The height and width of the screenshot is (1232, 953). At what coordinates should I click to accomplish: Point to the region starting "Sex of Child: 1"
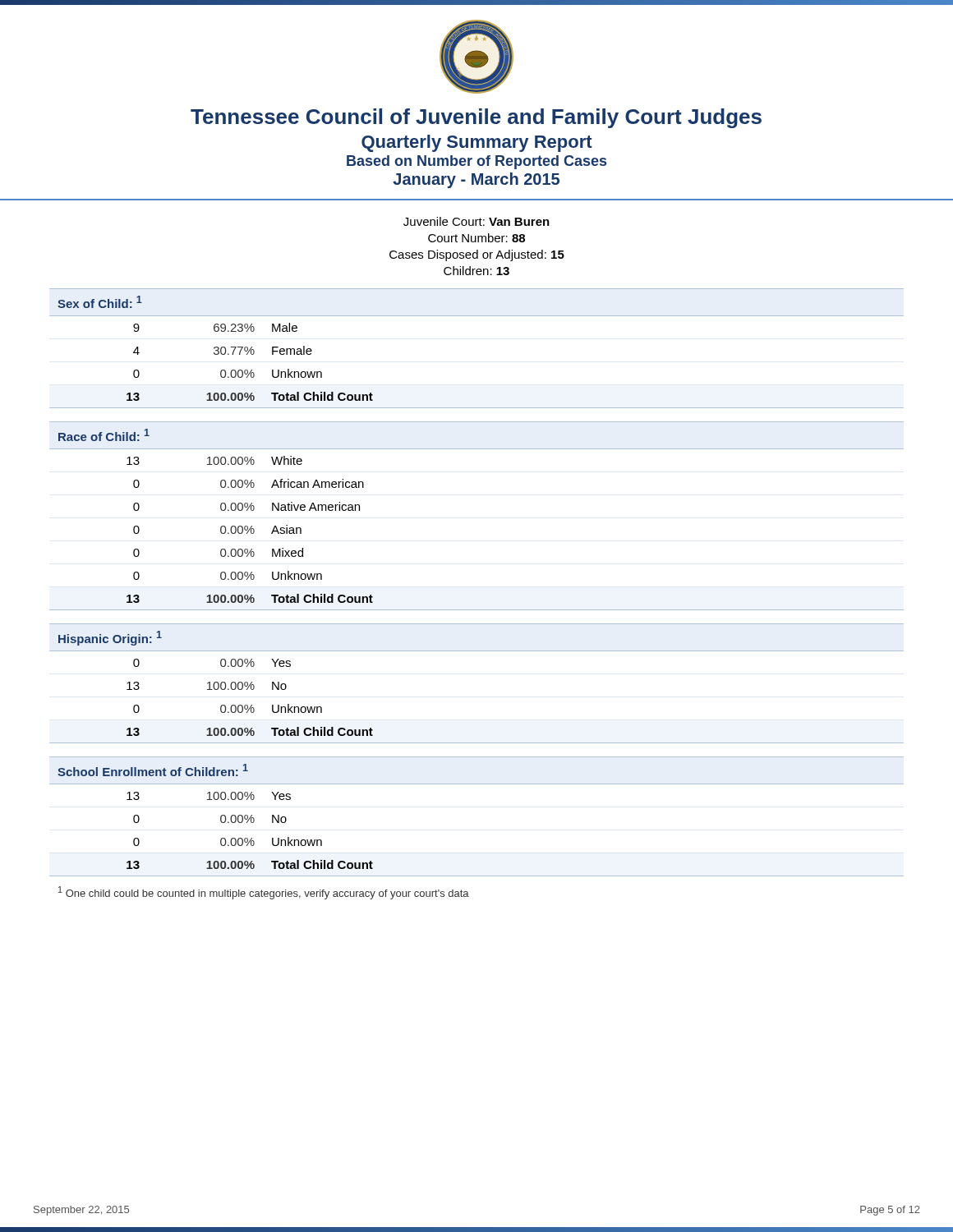click(100, 302)
